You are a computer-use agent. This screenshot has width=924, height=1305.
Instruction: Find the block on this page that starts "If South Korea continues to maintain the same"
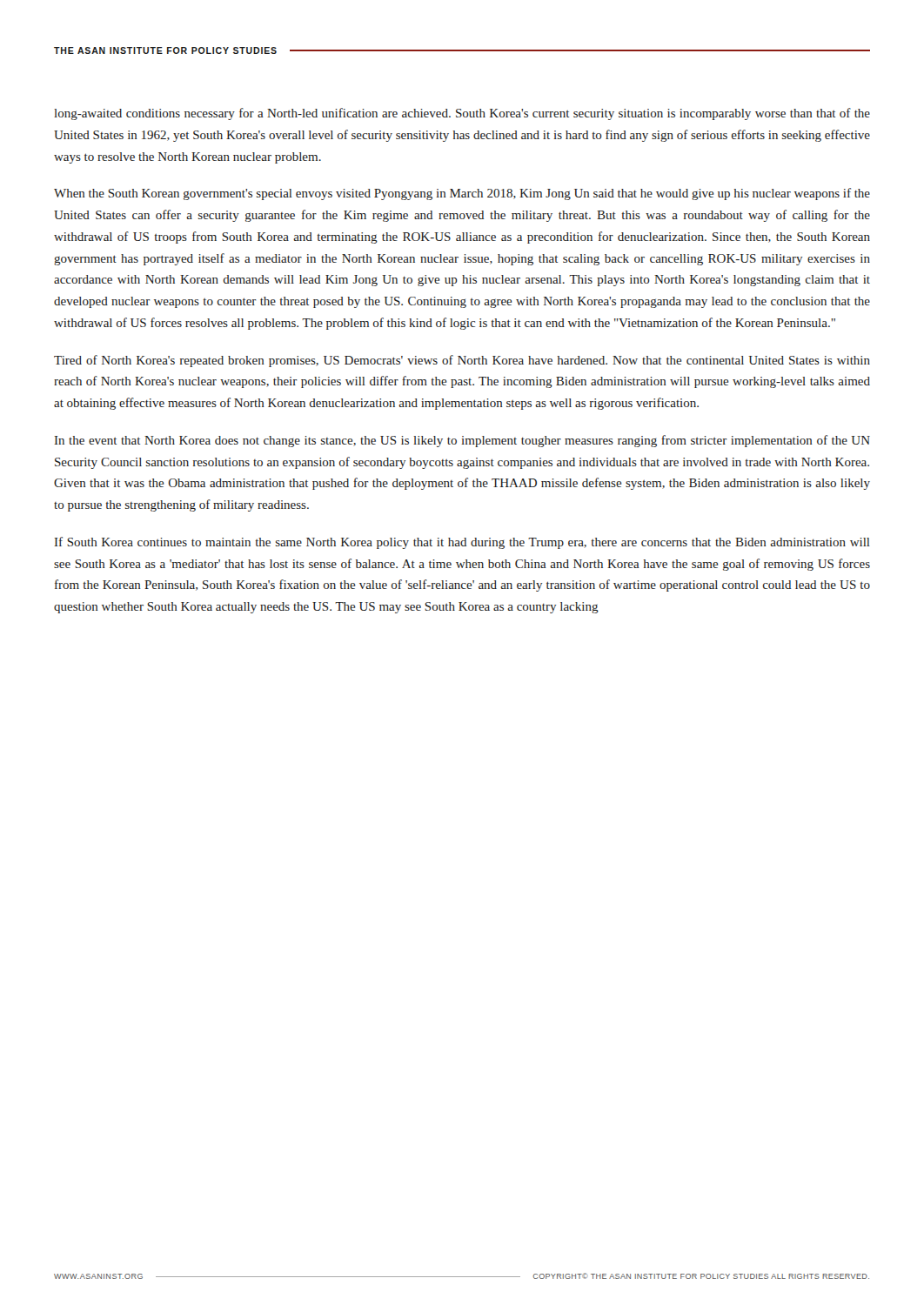(x=462, y=574)
